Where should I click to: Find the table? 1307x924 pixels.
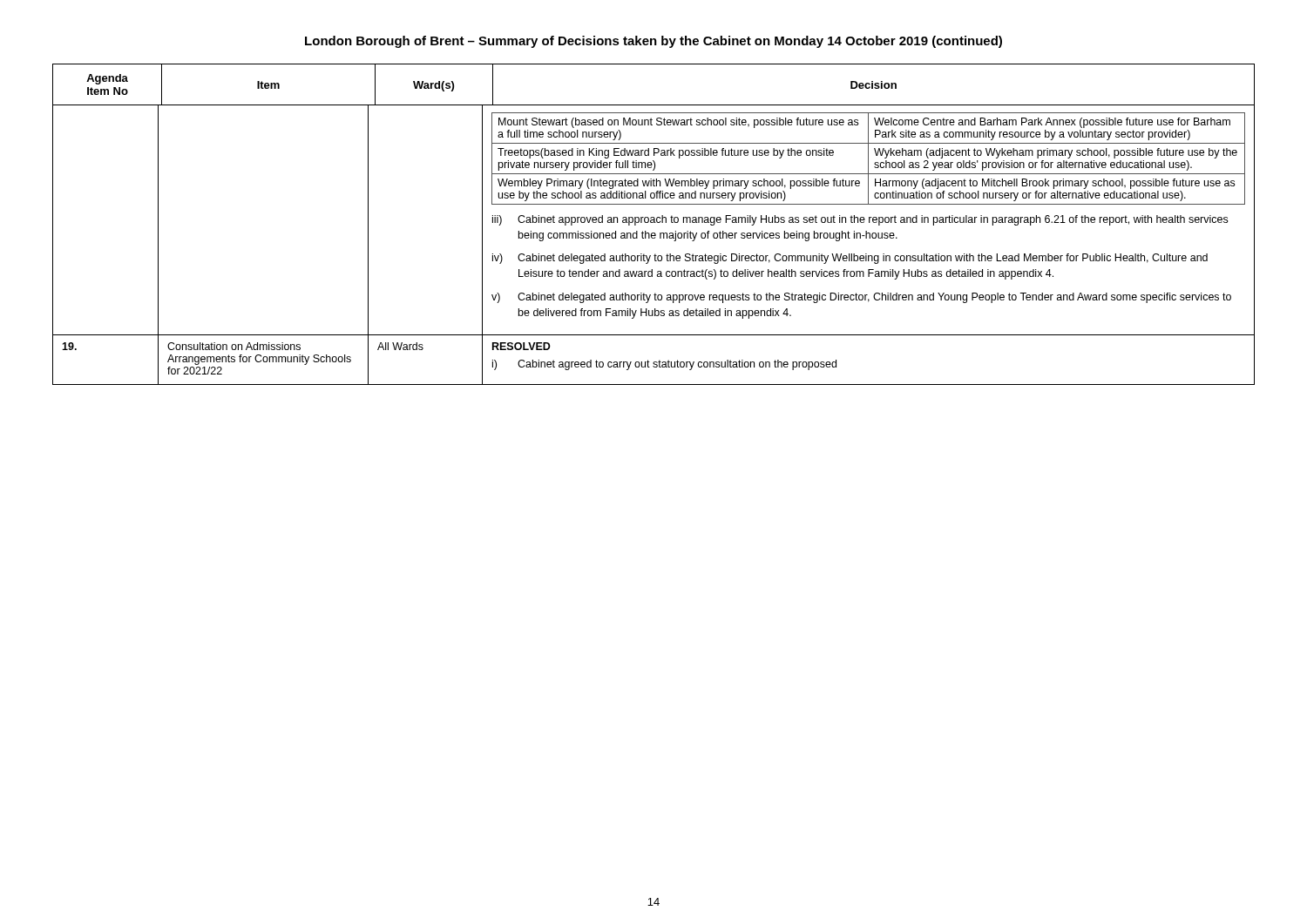[x=654, y=224]
